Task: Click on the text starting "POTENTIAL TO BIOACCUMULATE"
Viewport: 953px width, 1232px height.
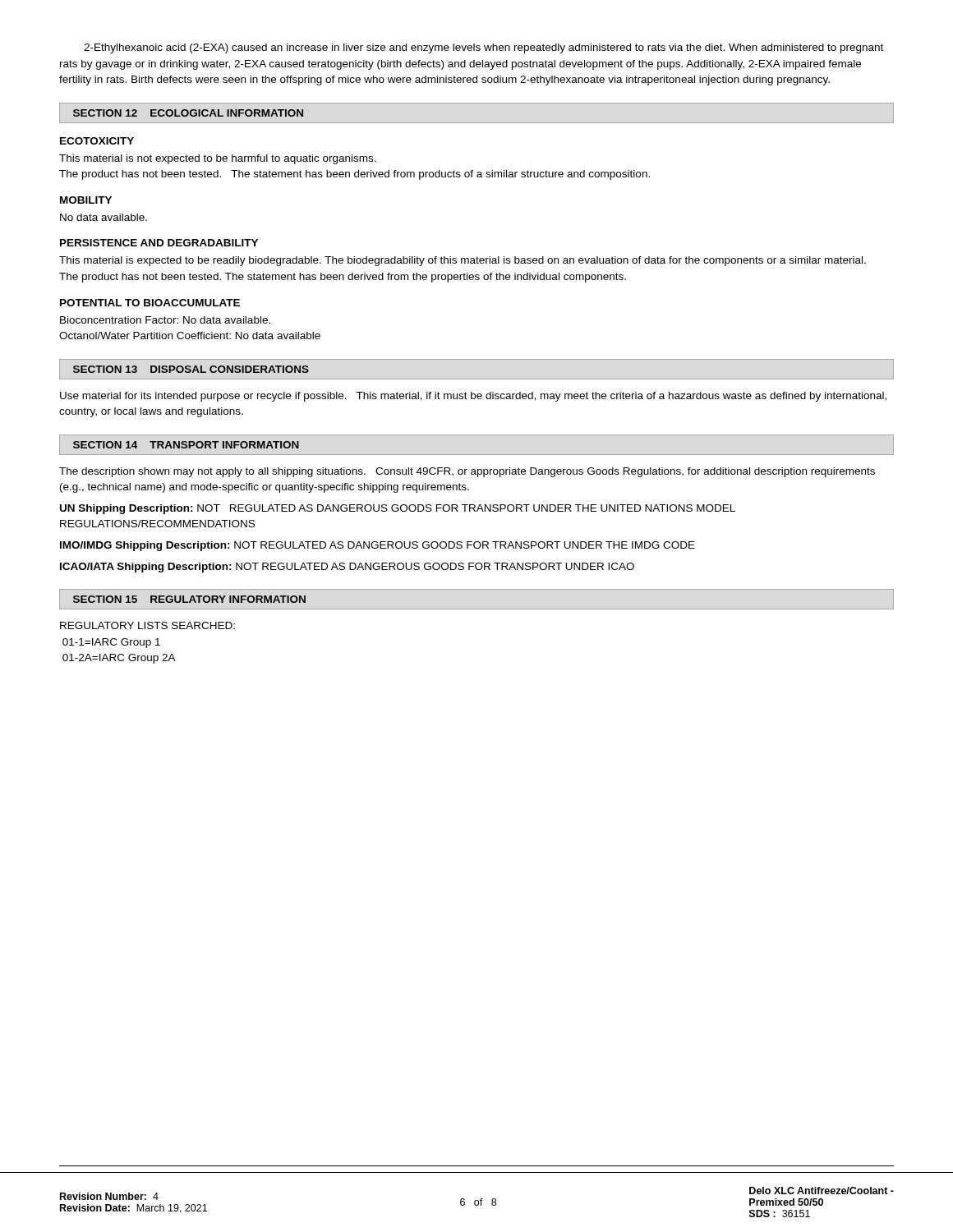Action: tap(150, 303)
